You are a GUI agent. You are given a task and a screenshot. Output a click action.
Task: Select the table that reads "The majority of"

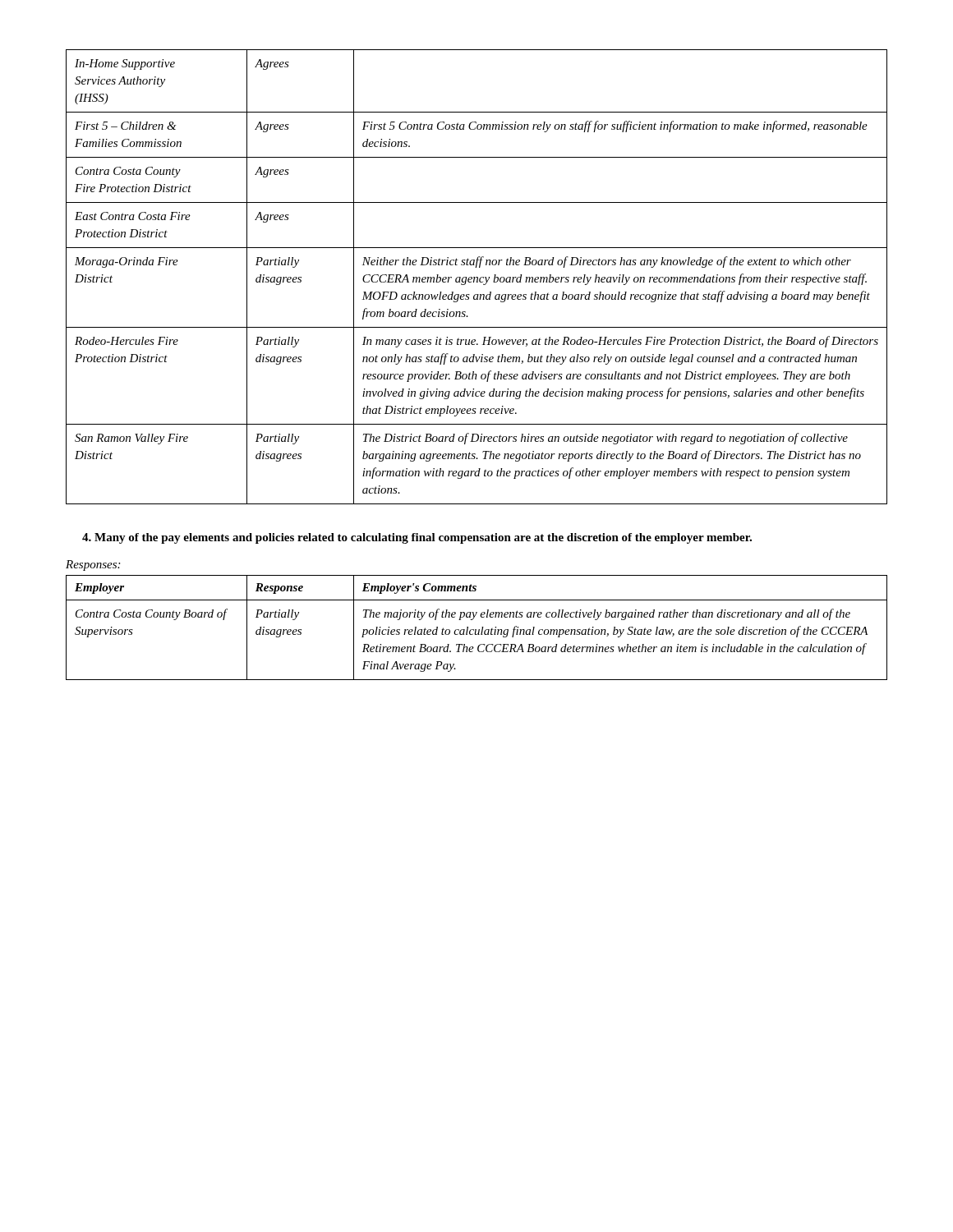click(x=476, y=628)
